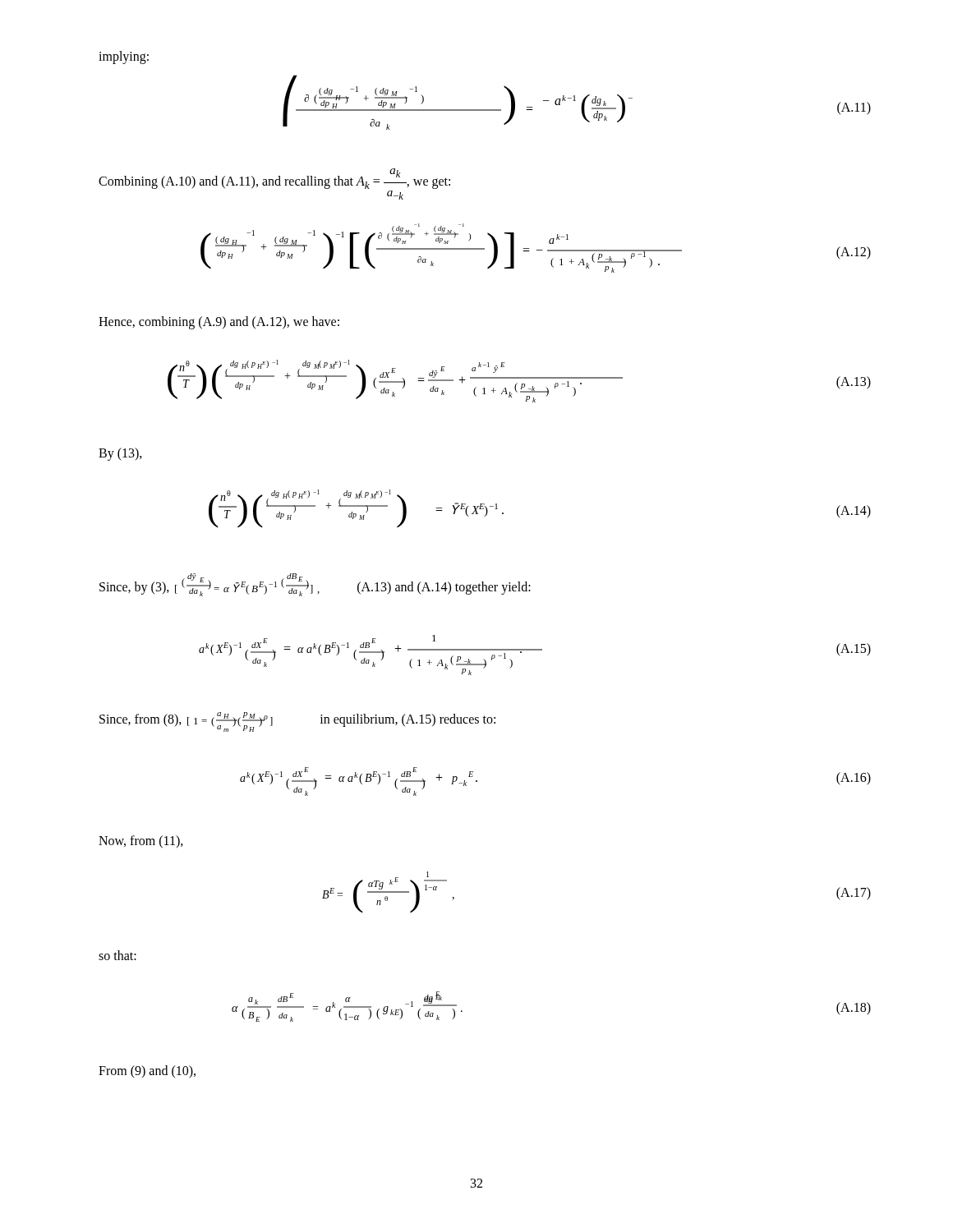Select the region starting "( ( dg H"
953x1232 pixels.
click(485, 252)
